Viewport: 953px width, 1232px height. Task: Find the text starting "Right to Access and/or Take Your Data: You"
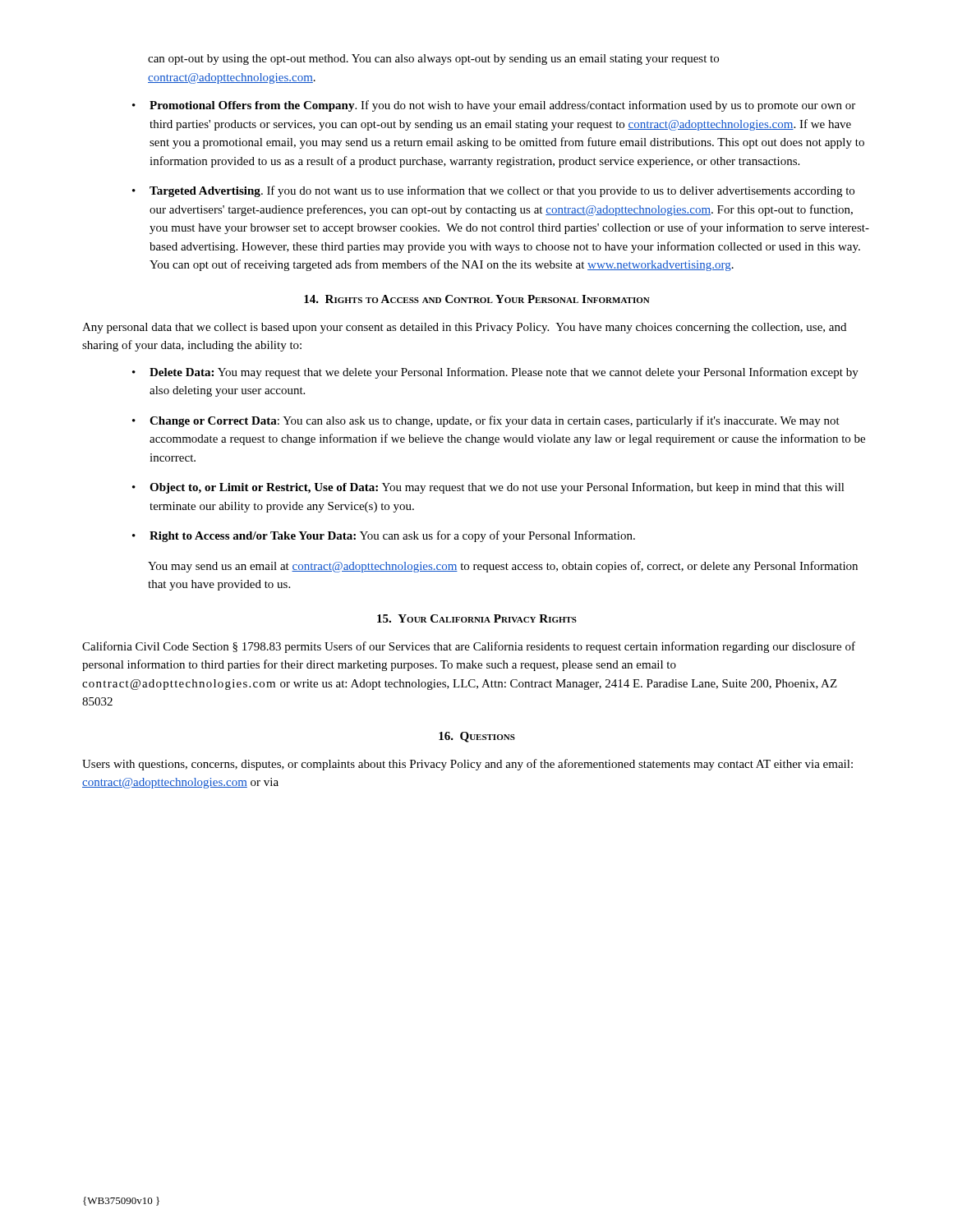pos(393,535)
